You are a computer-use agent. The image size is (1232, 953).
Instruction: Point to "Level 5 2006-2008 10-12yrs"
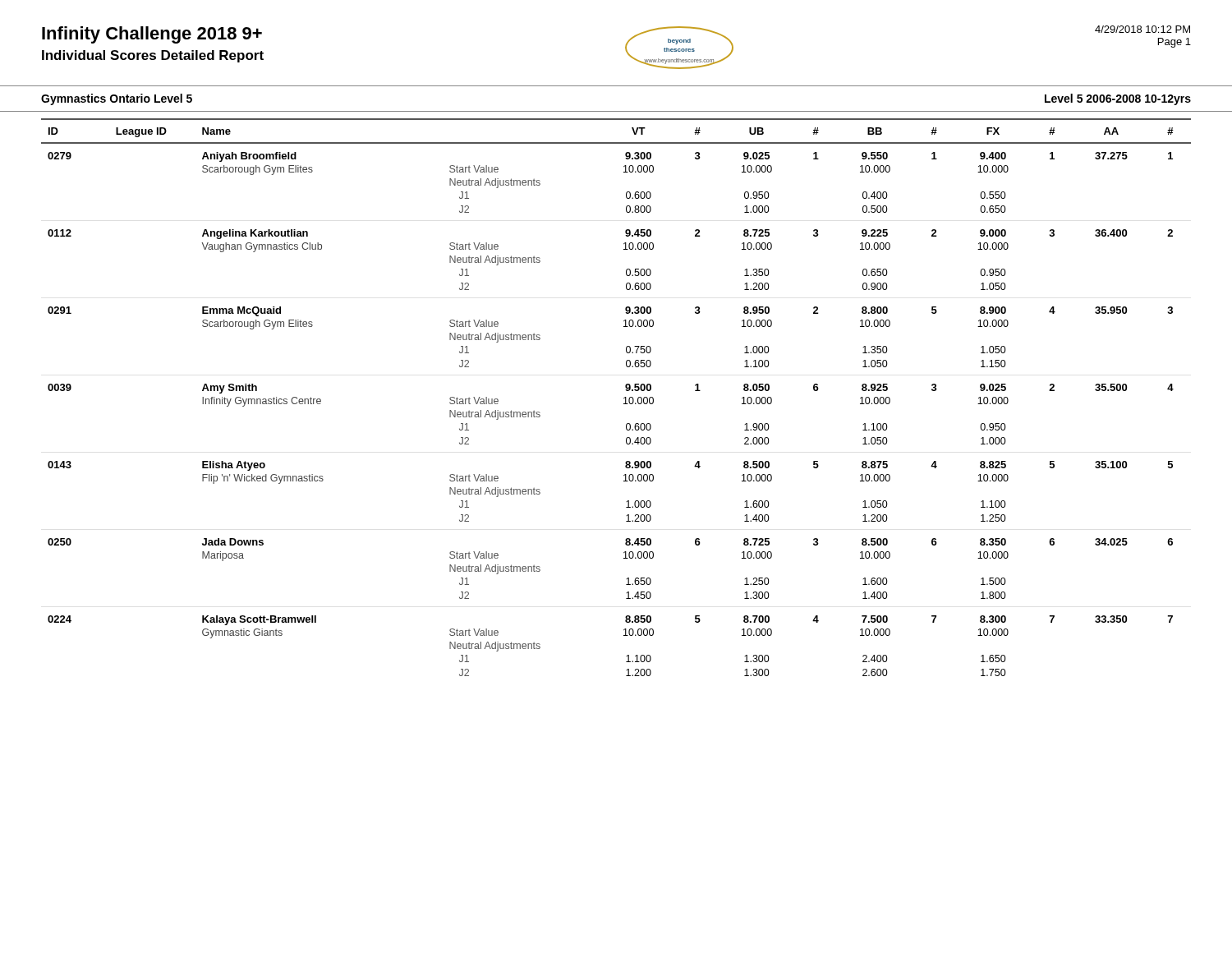pyautogui.click(x=1117, y=99)
